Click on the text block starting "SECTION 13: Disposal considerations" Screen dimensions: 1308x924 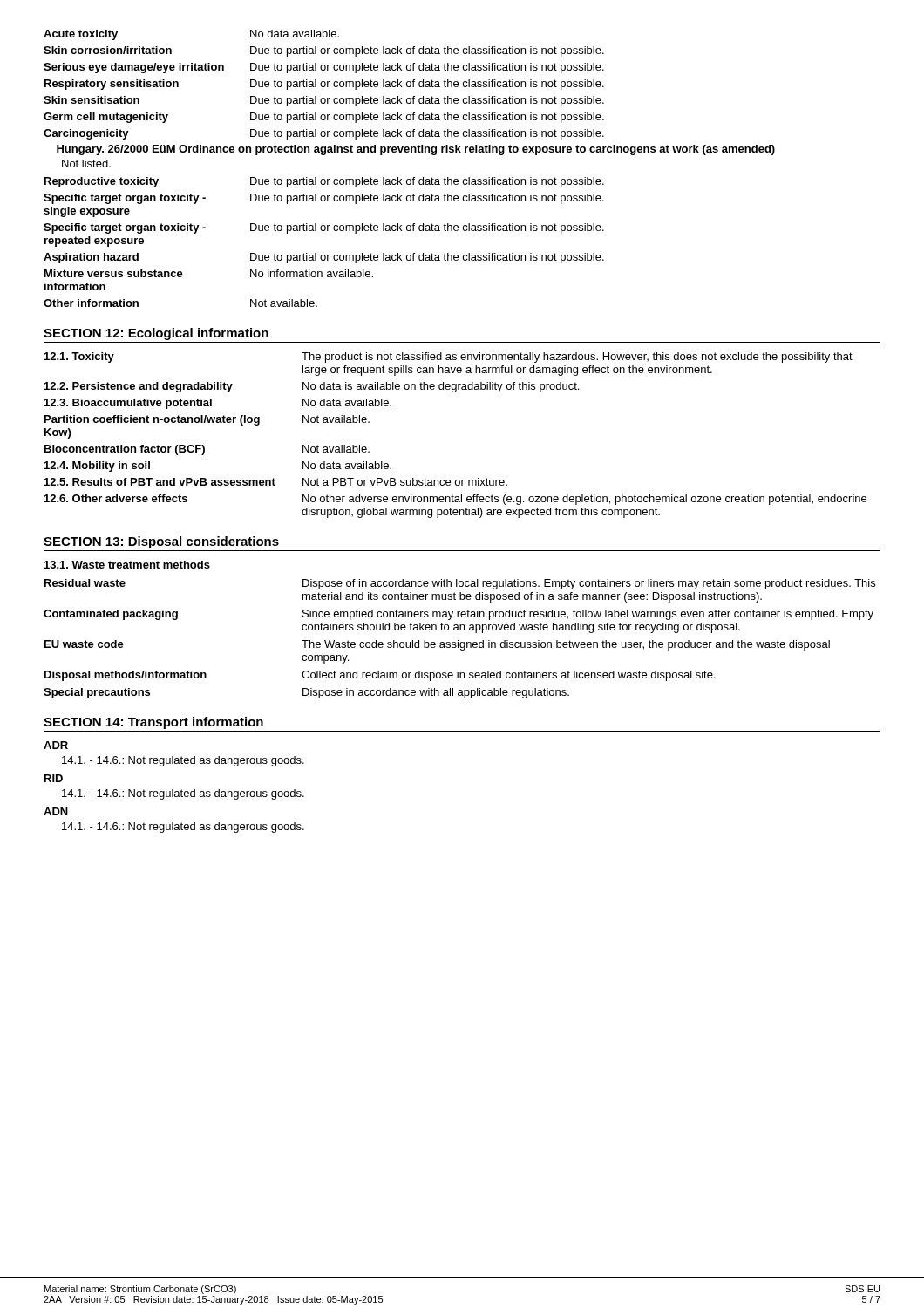tap(161, 541)
